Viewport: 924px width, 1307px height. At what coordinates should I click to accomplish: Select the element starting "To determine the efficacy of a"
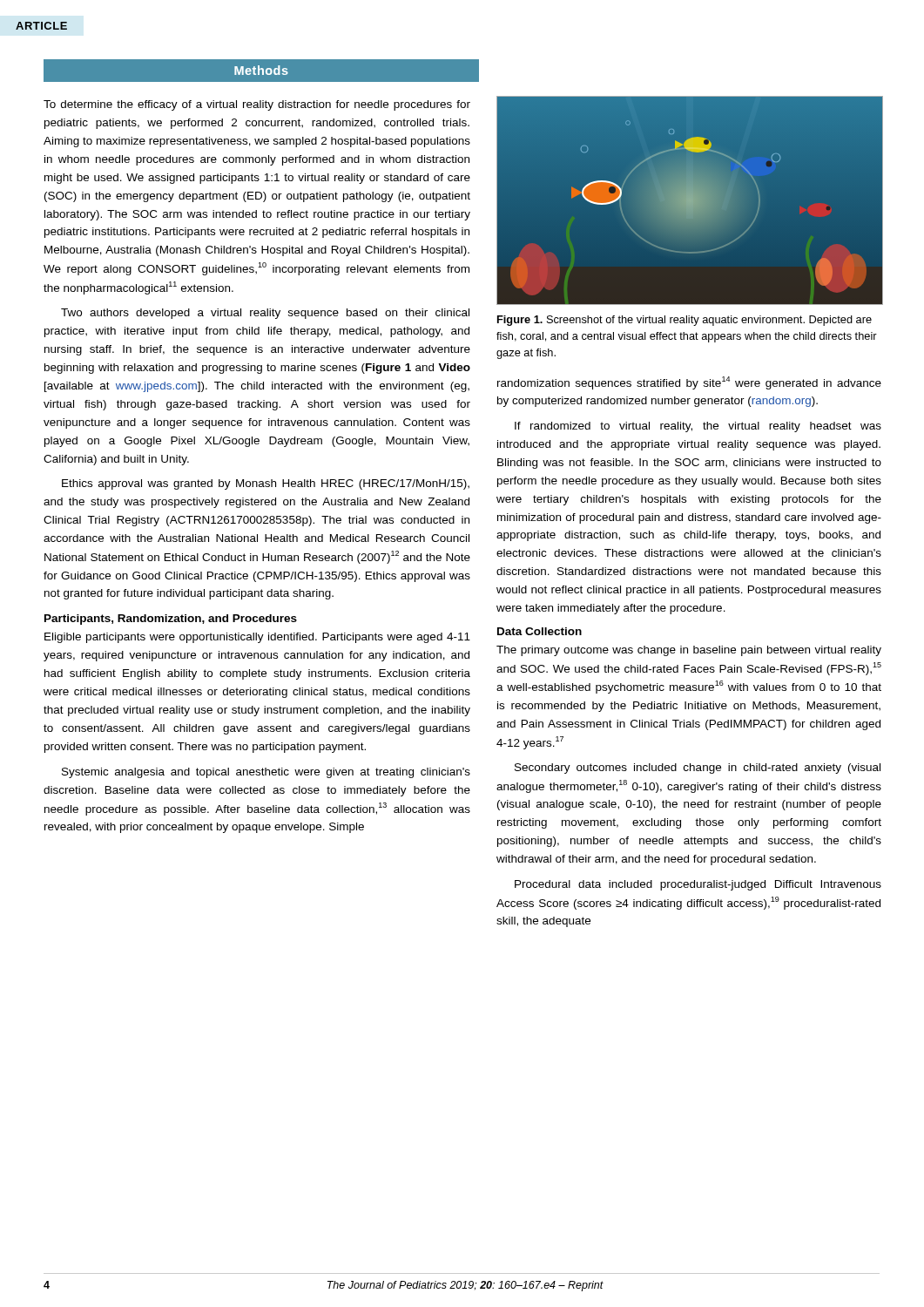tap(257, 197)
